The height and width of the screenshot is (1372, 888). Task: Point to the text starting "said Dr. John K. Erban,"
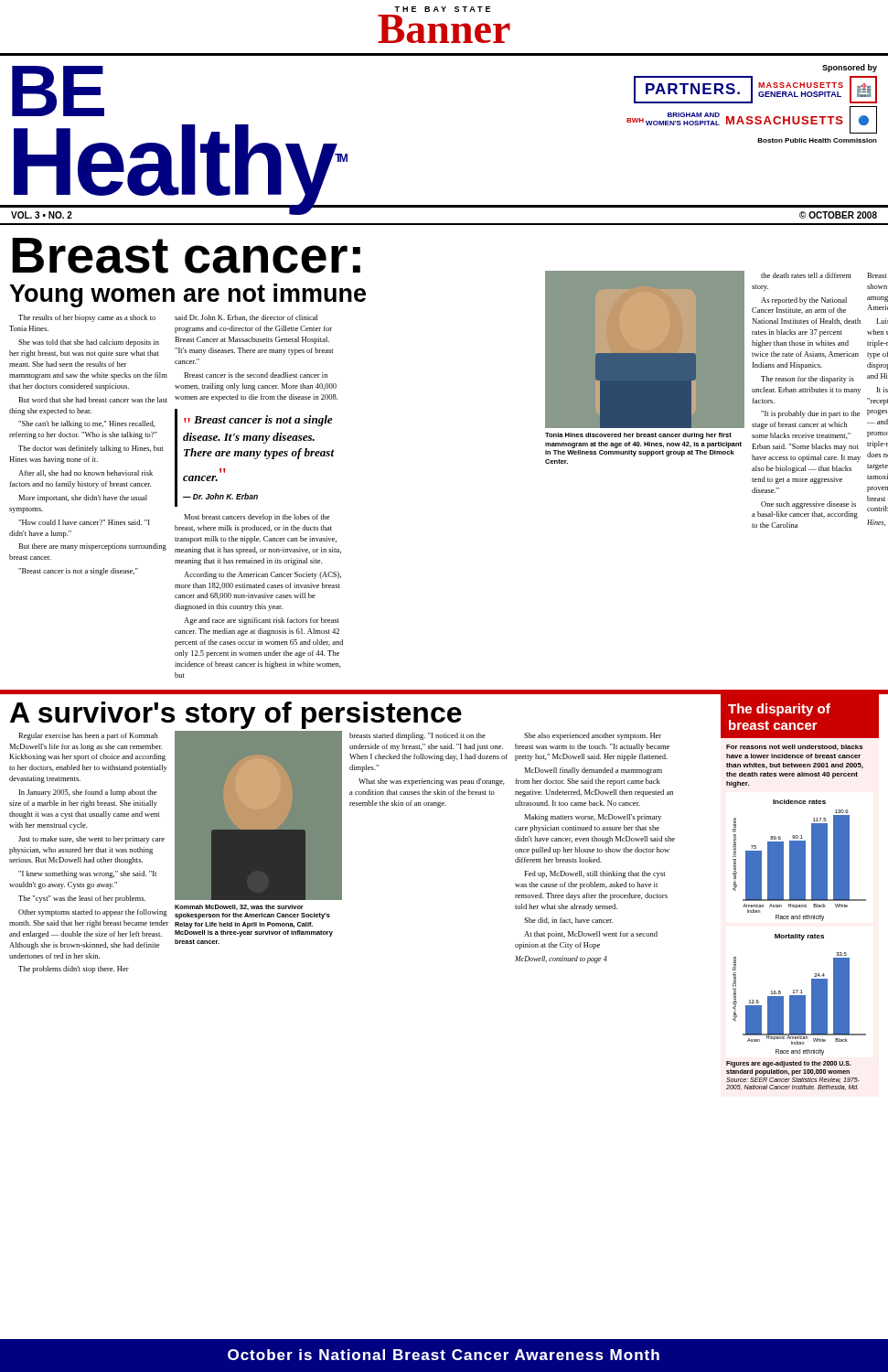[x=254, y=340]
